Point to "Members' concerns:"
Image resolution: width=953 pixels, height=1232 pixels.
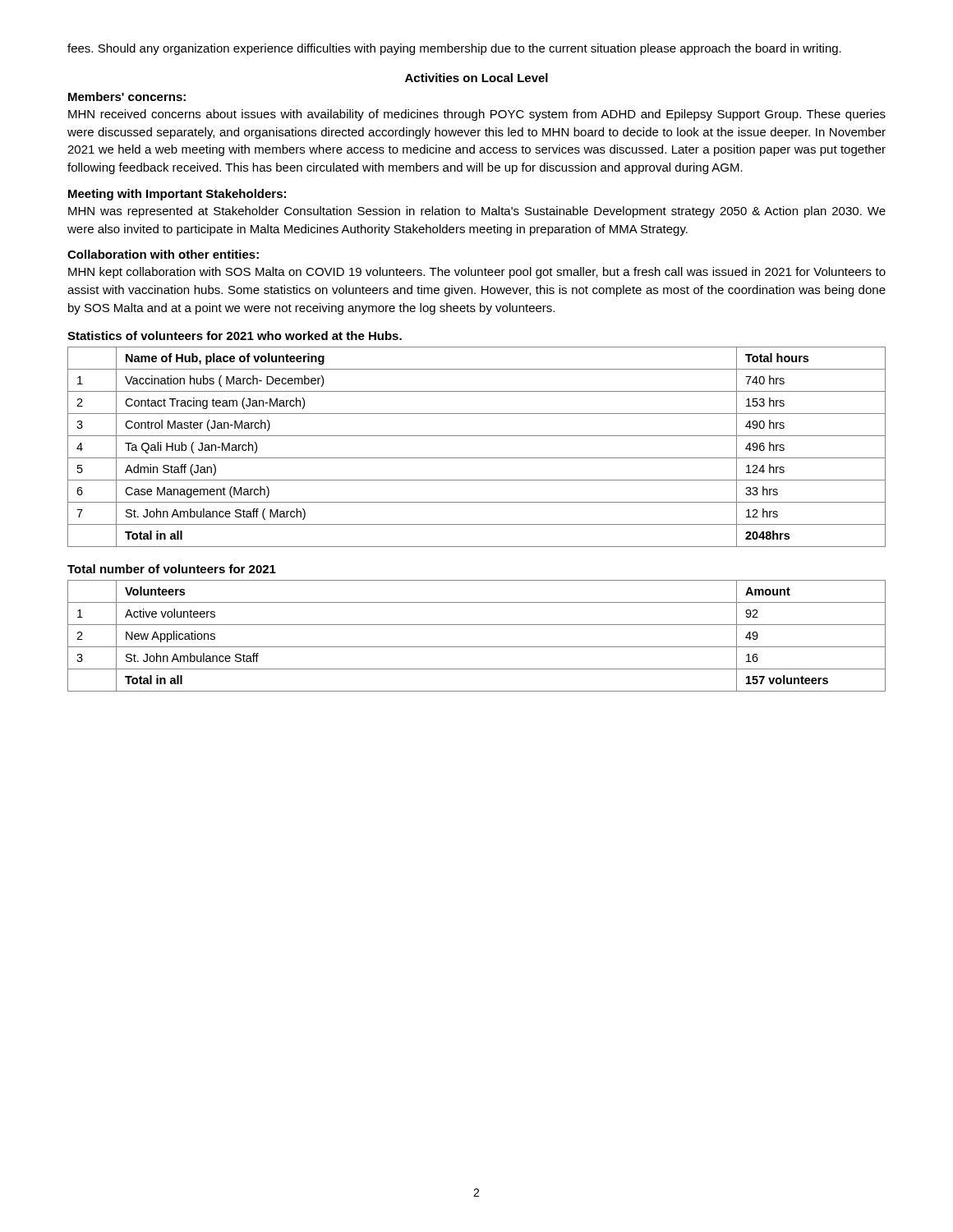click(x=127, y=96)
